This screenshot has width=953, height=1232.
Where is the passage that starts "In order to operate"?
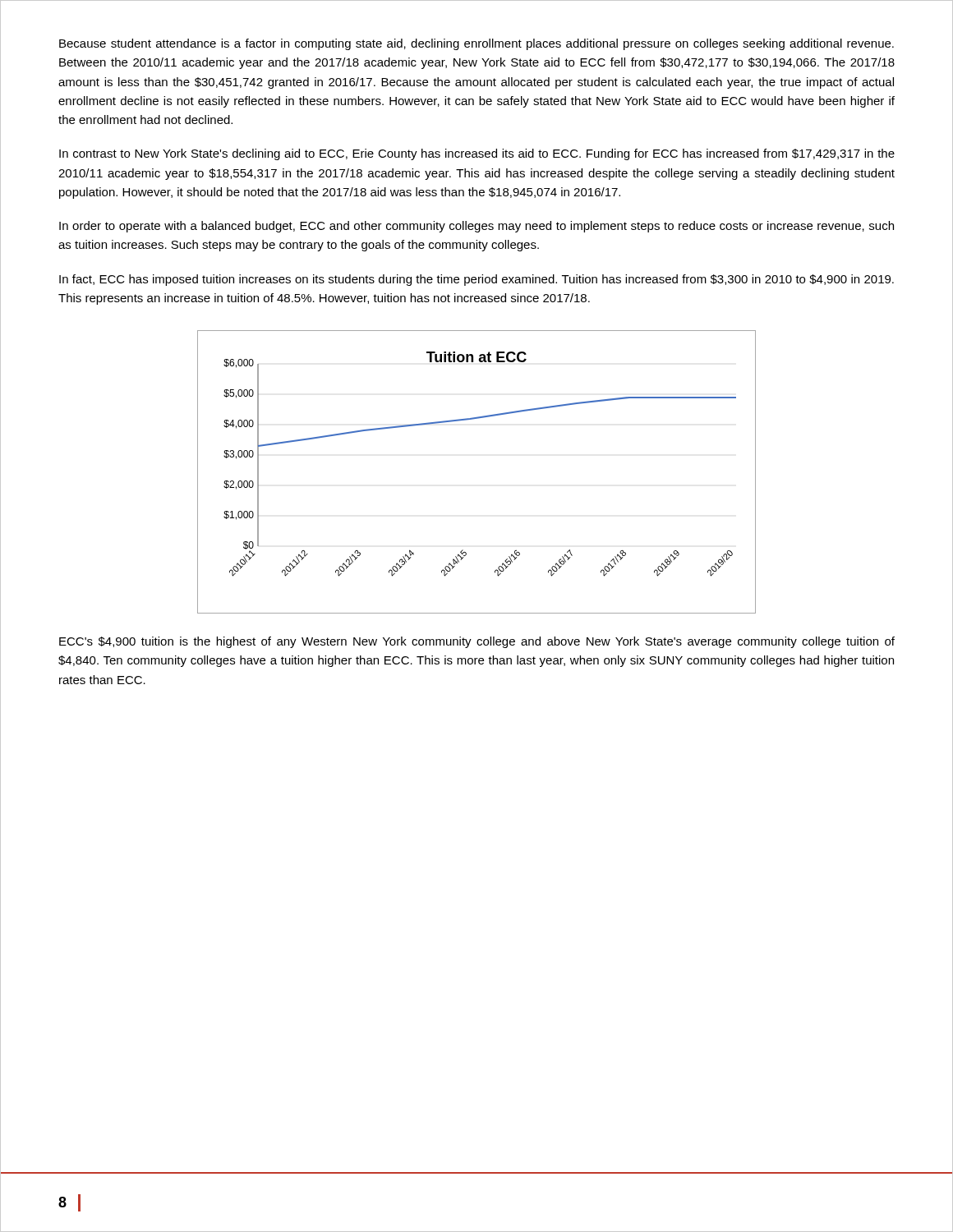point(476,235)
